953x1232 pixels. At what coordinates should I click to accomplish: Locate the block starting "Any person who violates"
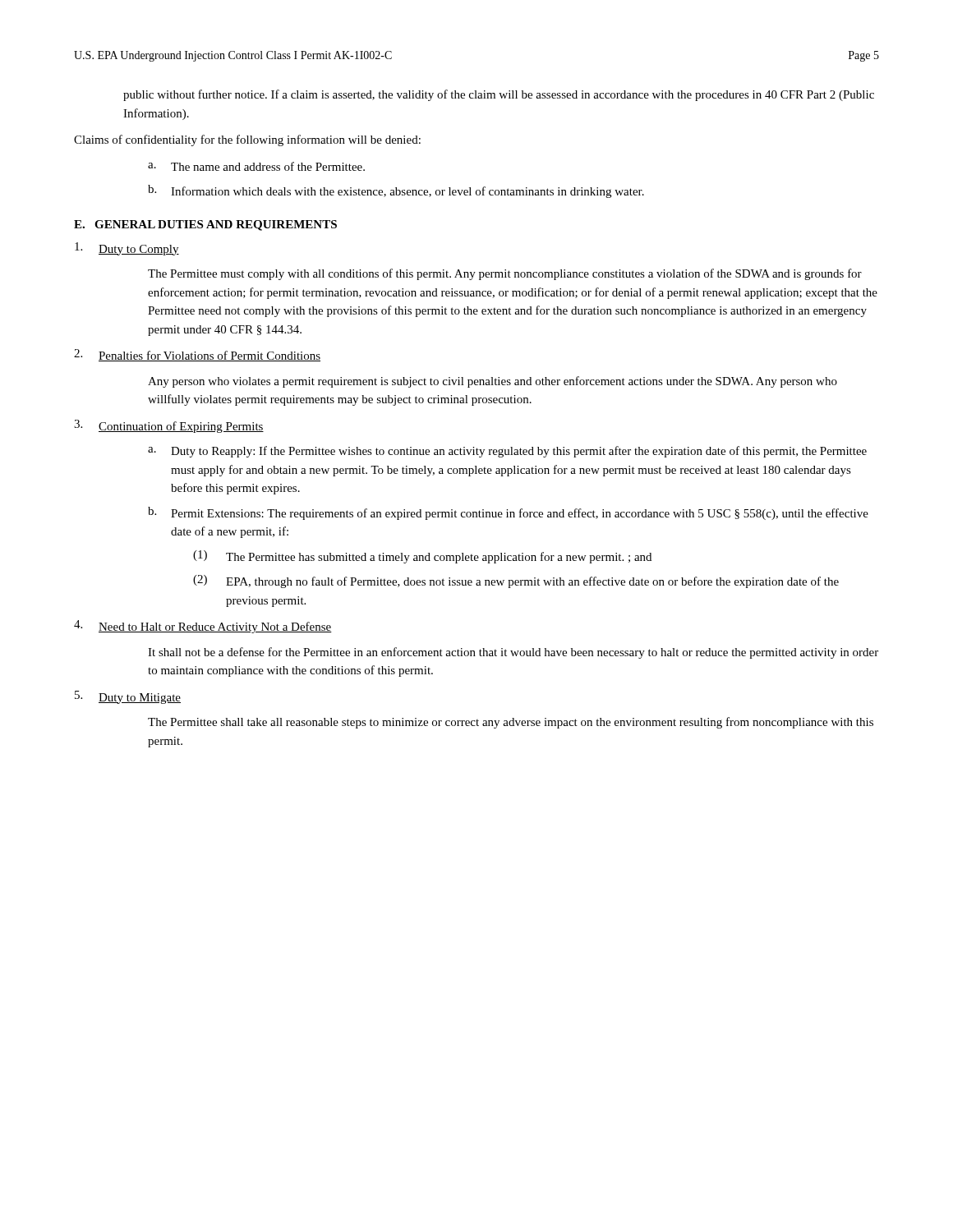(493, 390)
